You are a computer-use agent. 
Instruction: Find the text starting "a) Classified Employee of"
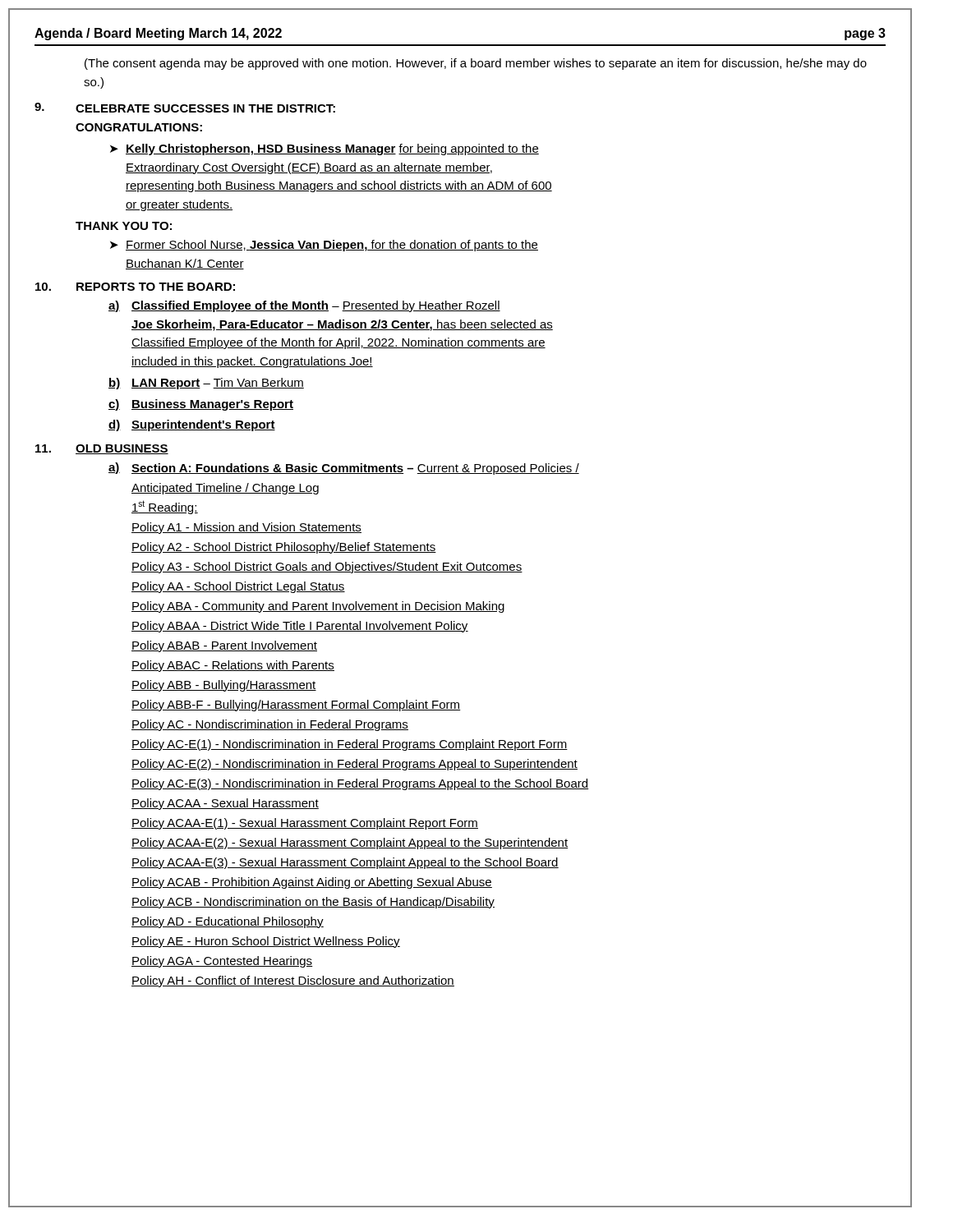point(331,334)
